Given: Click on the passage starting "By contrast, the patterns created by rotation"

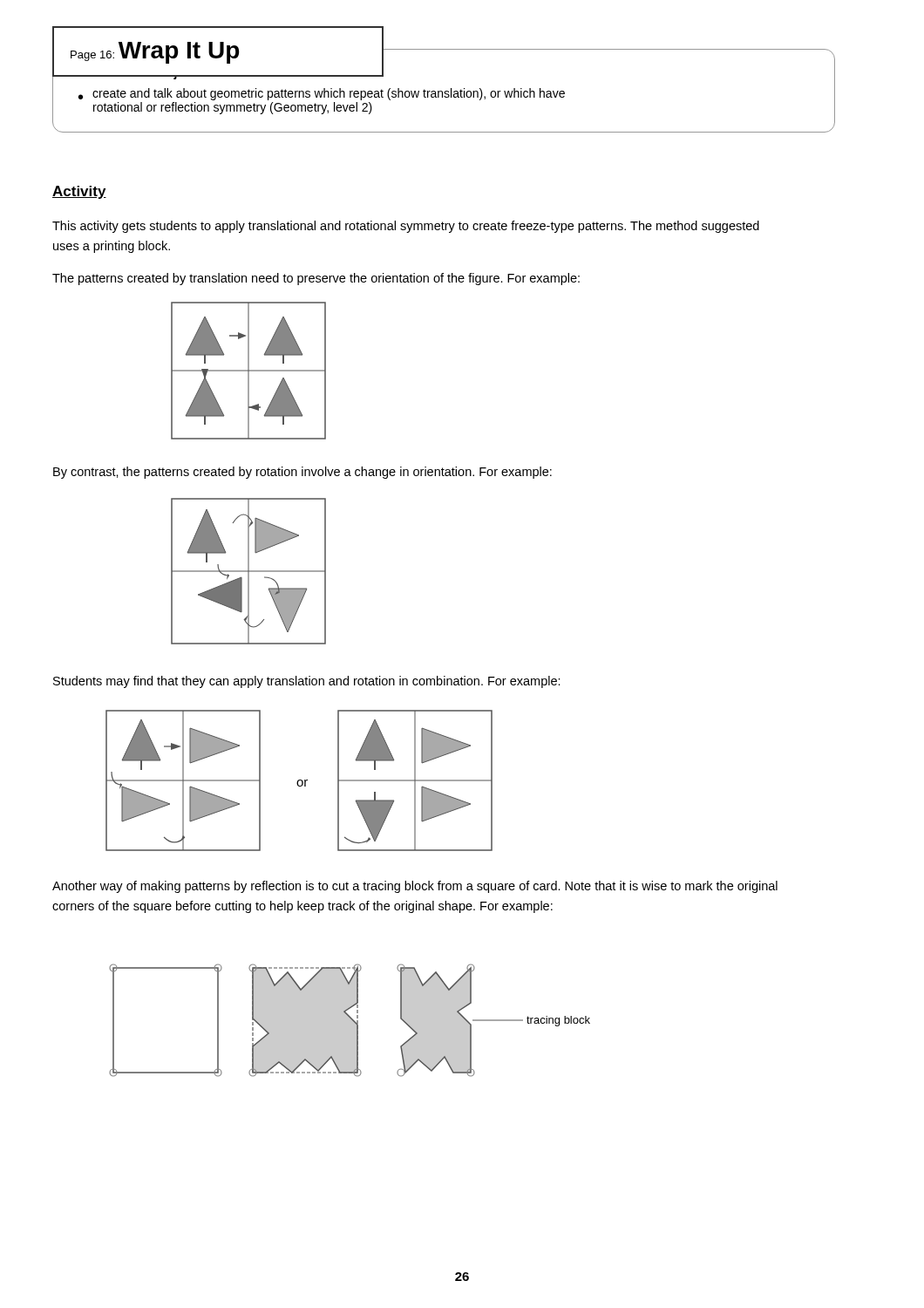Looking at the screenshot, I should pyautogui.click(x=302, y=472).
